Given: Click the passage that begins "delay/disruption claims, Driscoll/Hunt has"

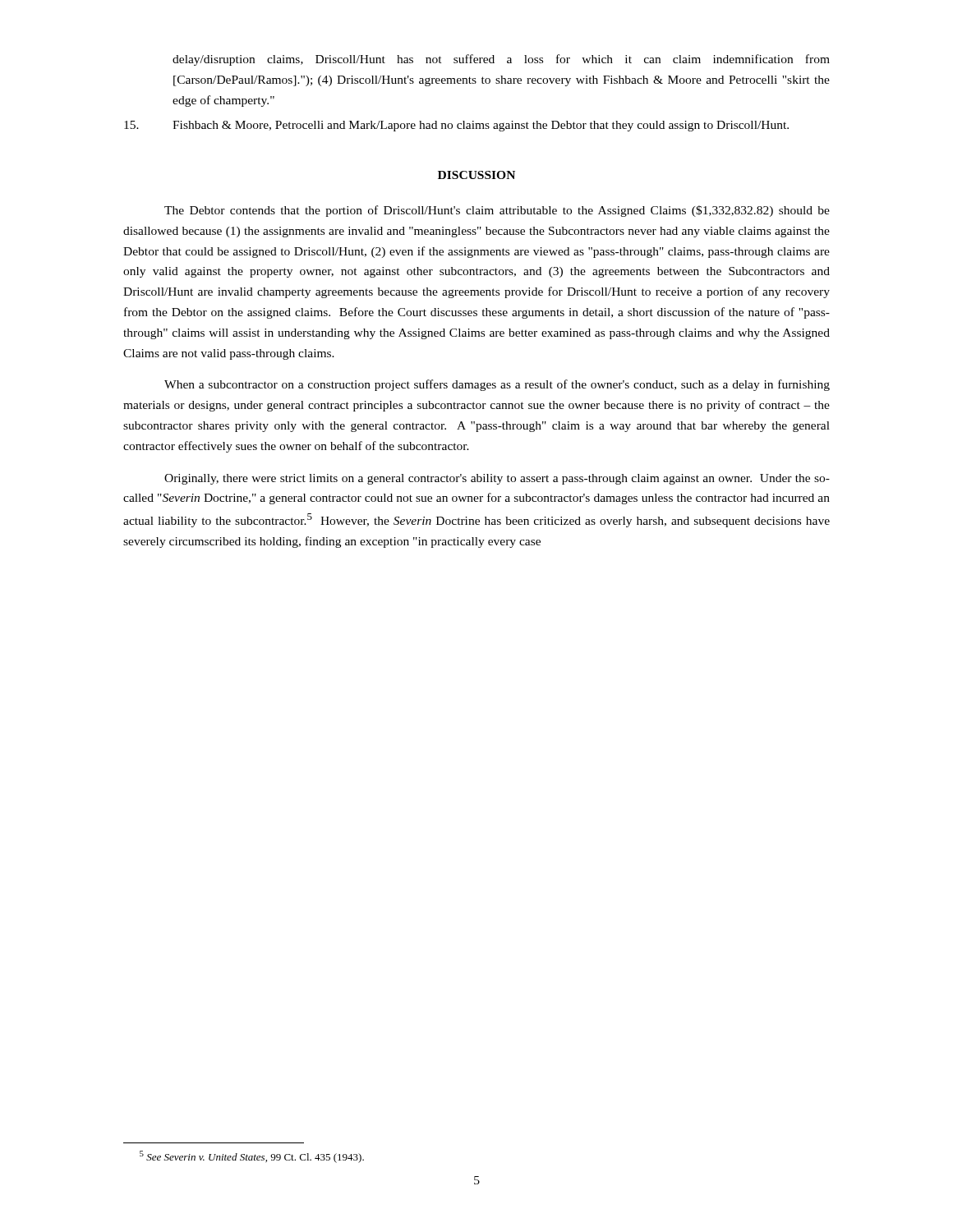Looking at the screenshot, I should coord(501,80).
